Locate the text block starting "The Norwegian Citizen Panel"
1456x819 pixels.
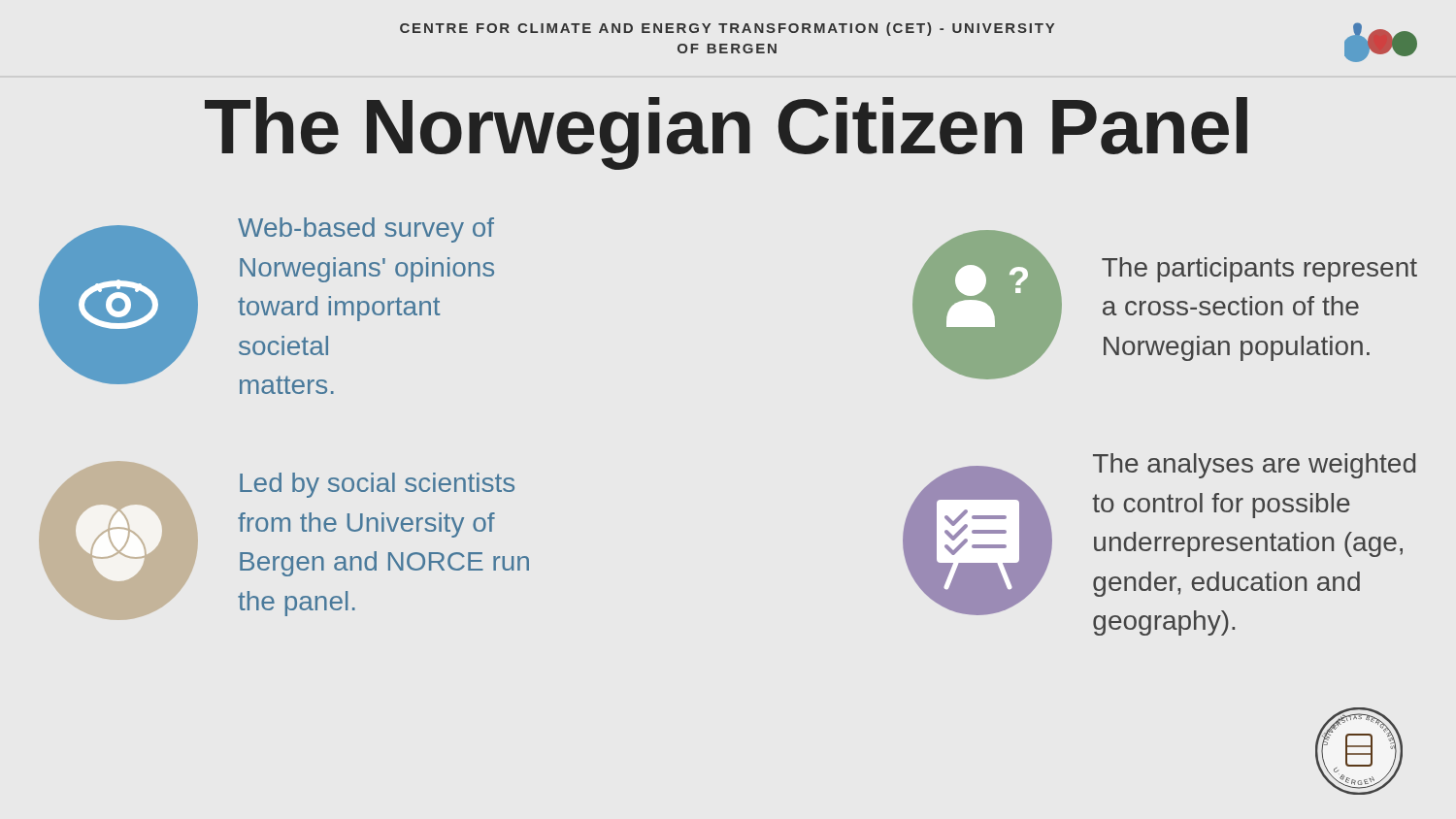pyautogui.click(x=728, y=127)
